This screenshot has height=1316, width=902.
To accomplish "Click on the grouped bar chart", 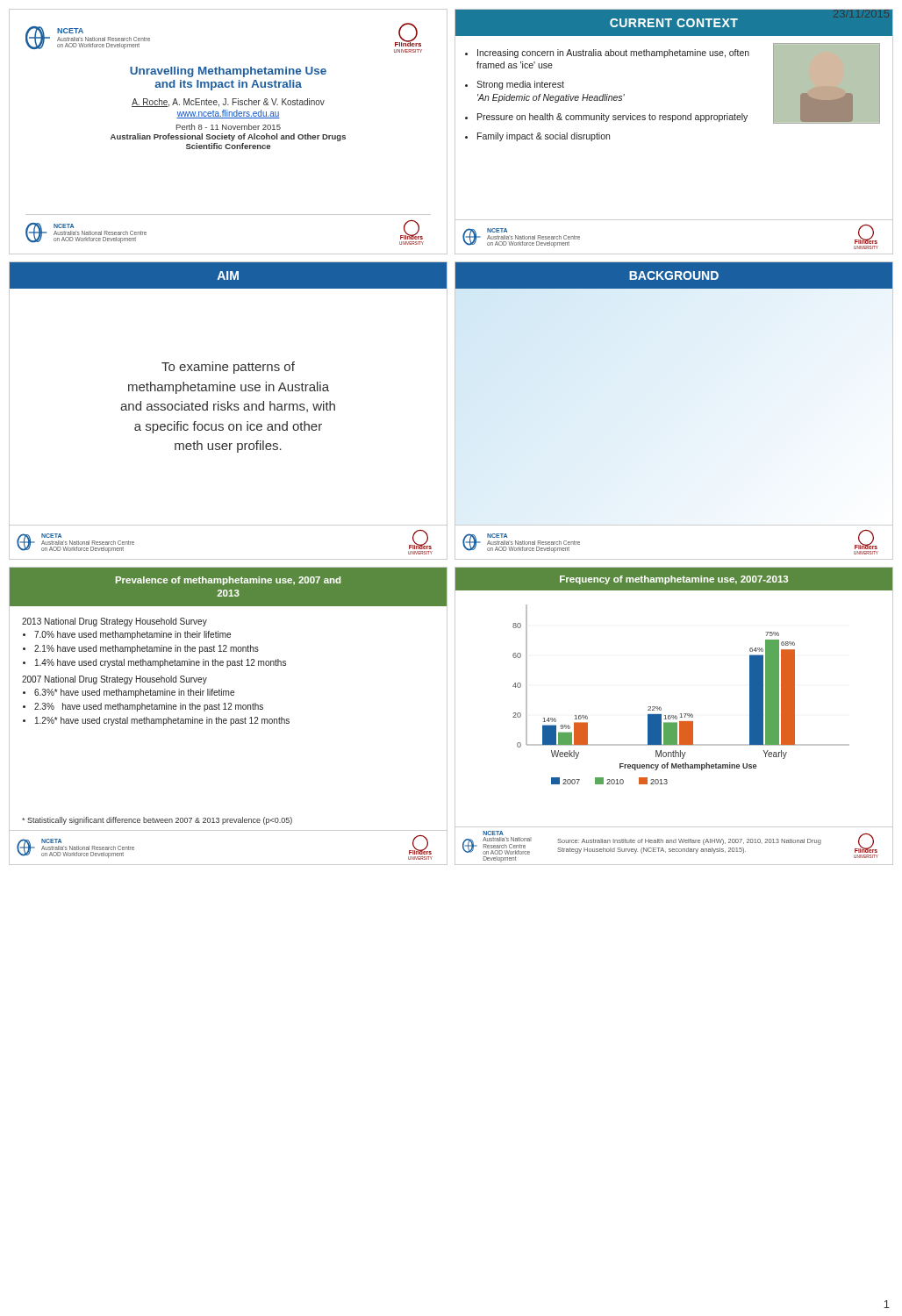I will (x=674, y=694).
